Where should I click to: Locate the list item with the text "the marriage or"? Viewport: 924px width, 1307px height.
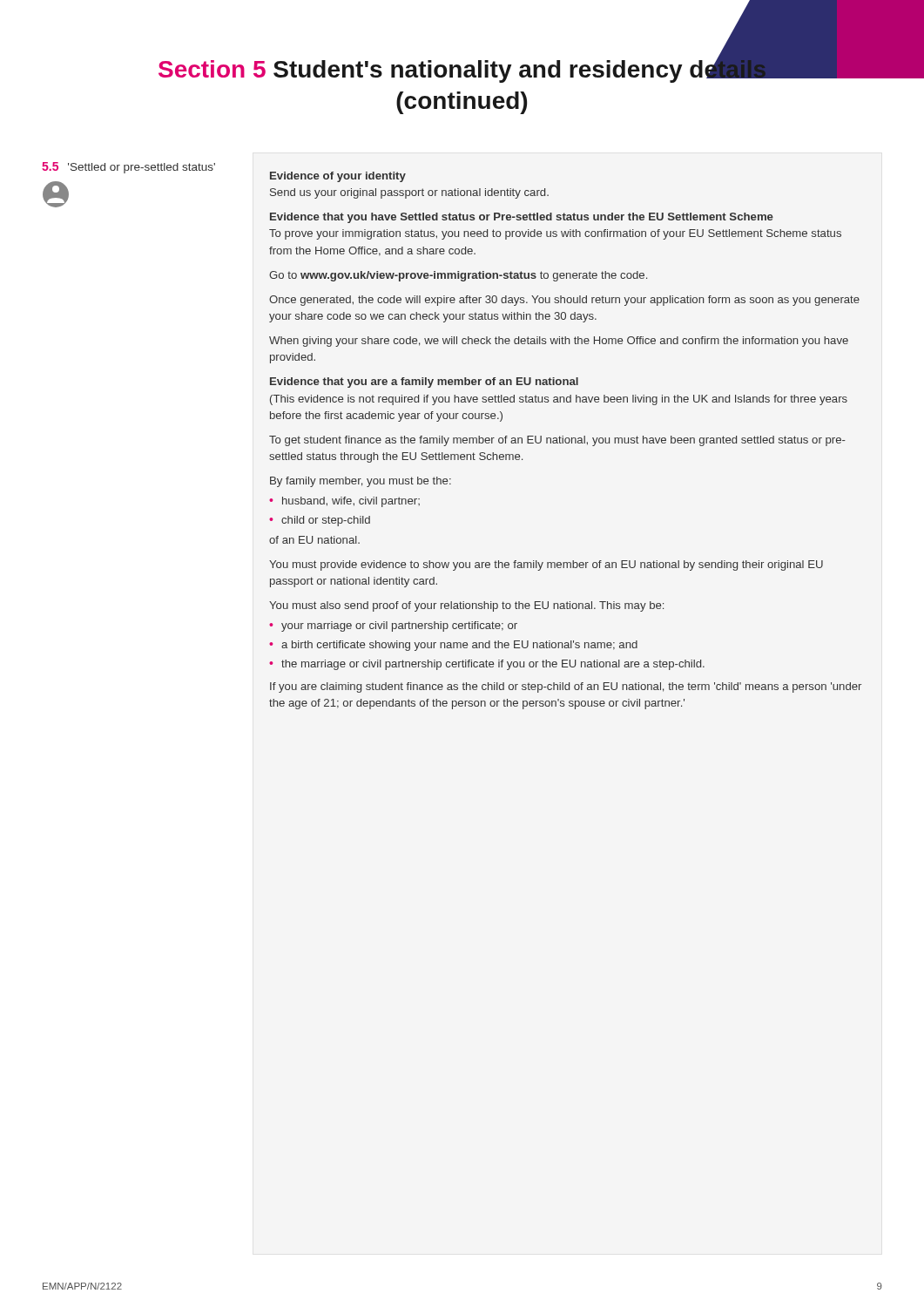point(493,664)
